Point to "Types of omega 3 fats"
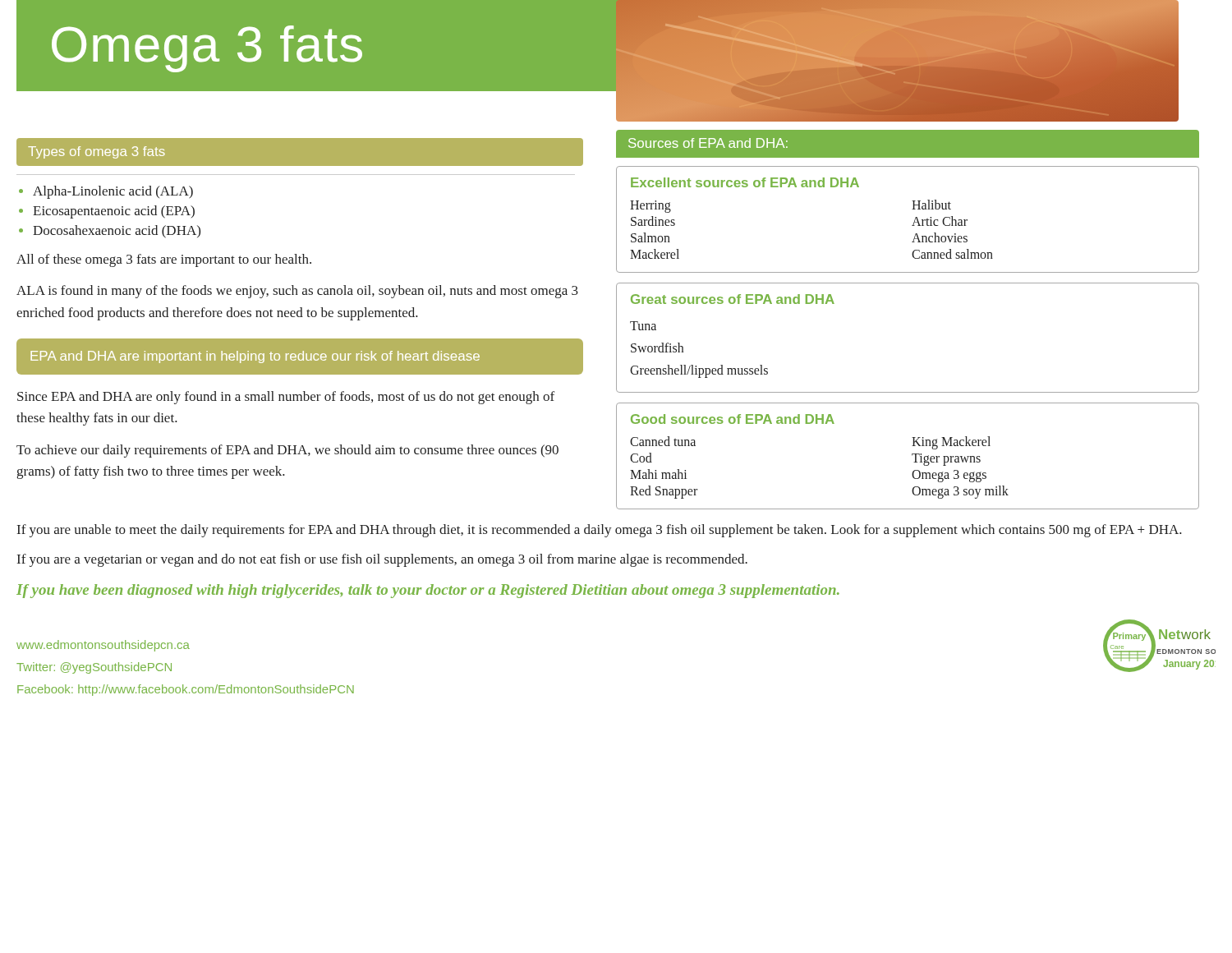The width and height of the screenshot is (1232, 953). (x=300, y=152)
